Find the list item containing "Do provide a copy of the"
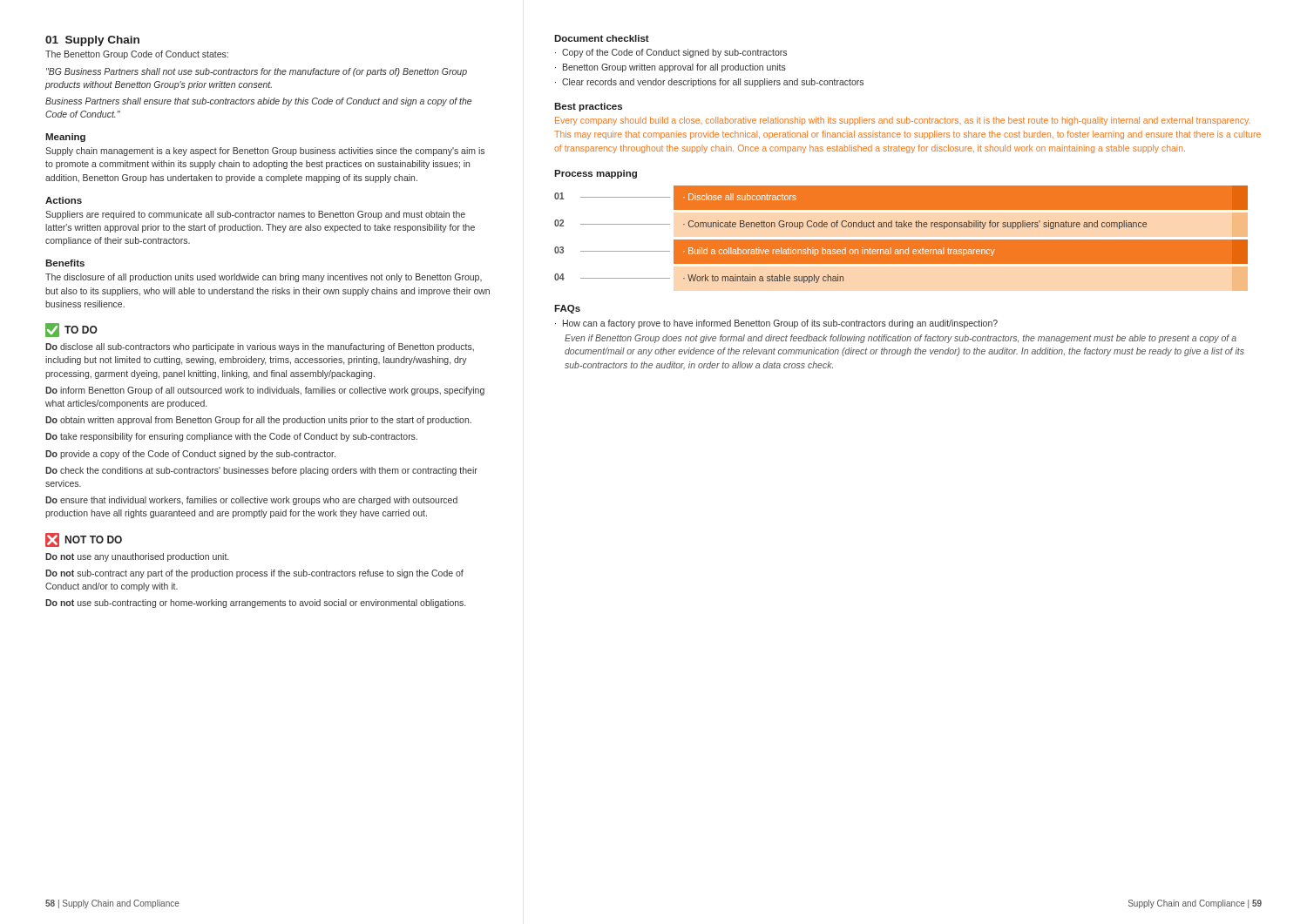 coord(191,453)
